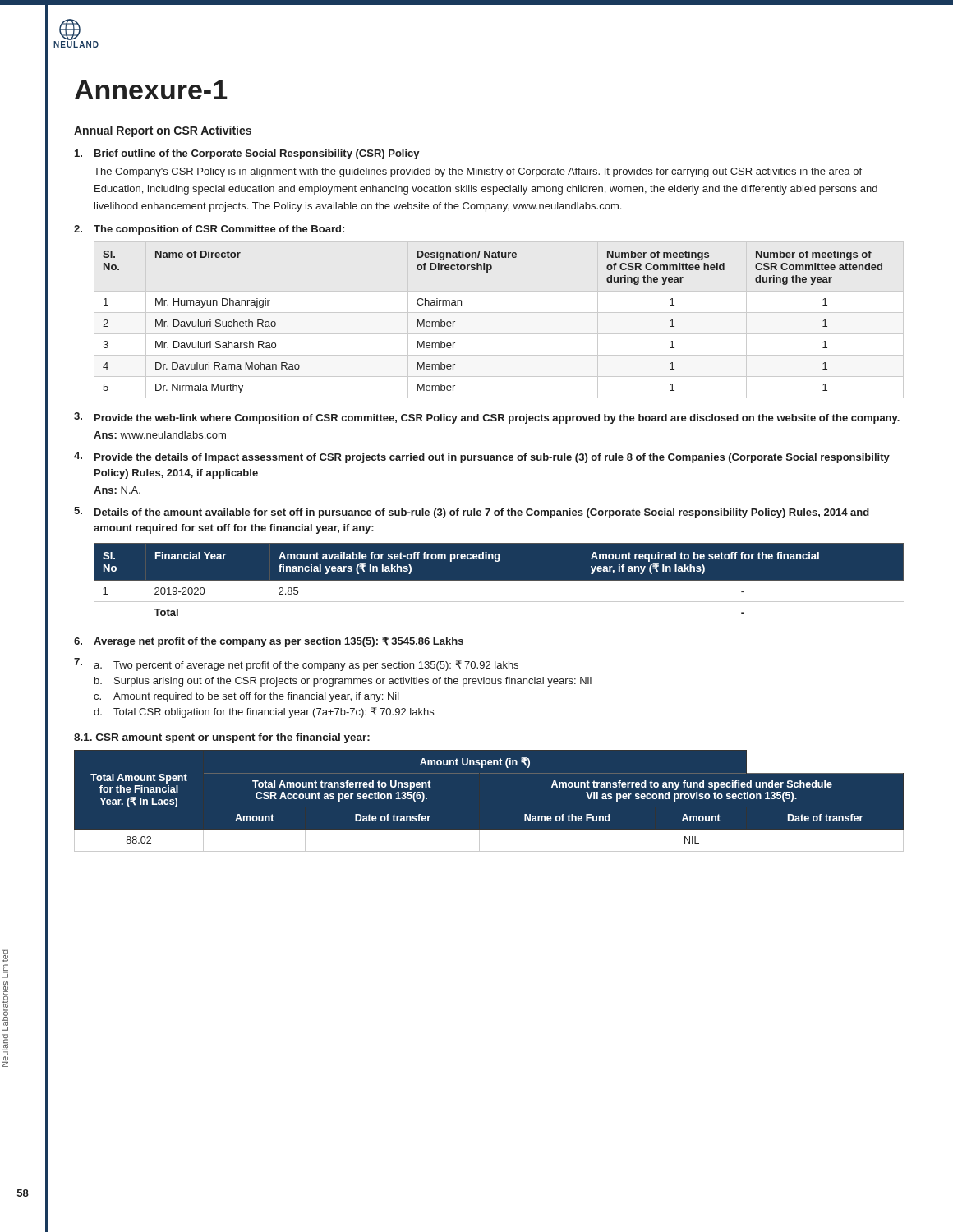This screenshot has width=953, height=1232.
Task: Find the table that mentions "Amount available for set-off from"
Action: [499, 583]
